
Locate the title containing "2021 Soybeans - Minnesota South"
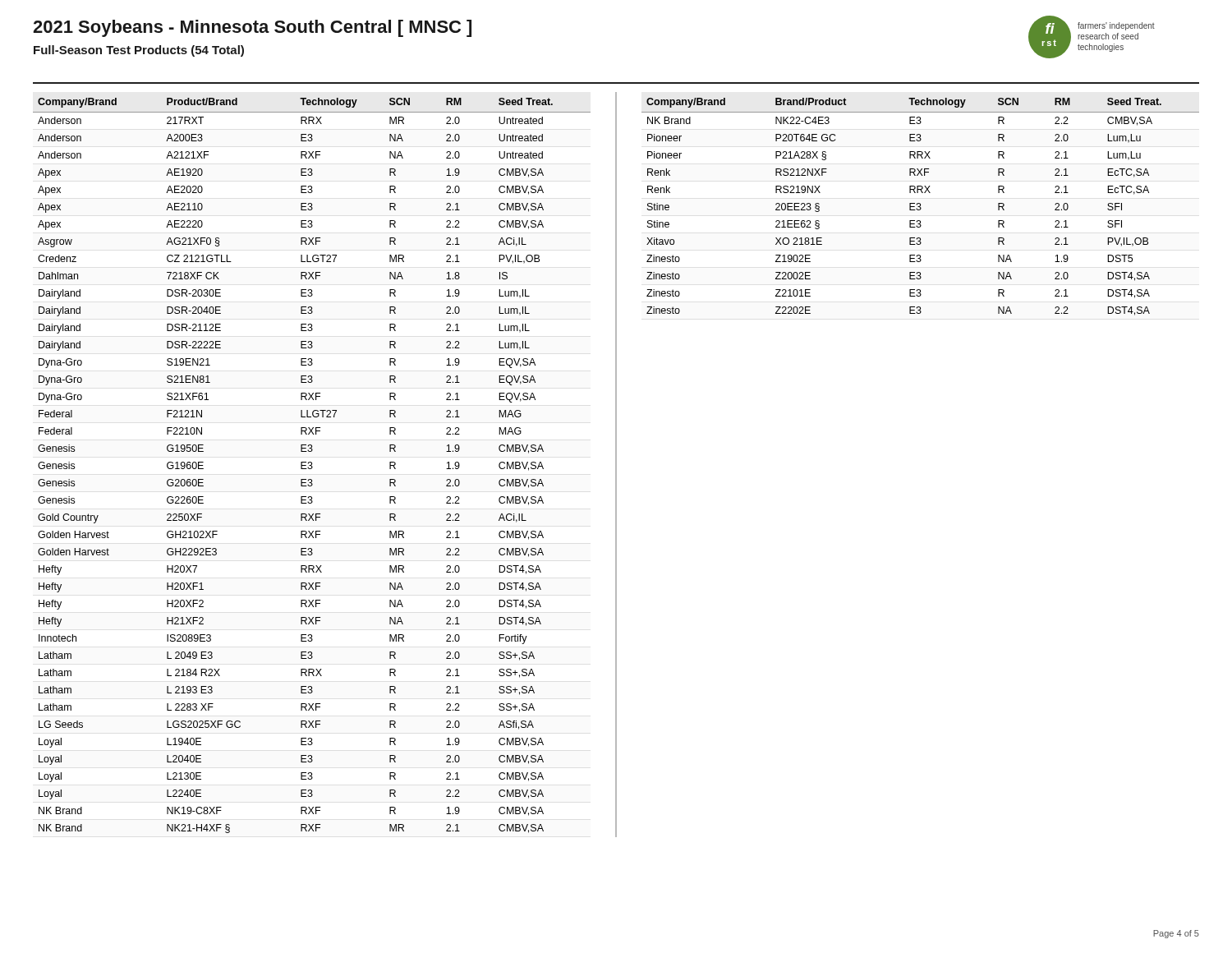[253, 27]
